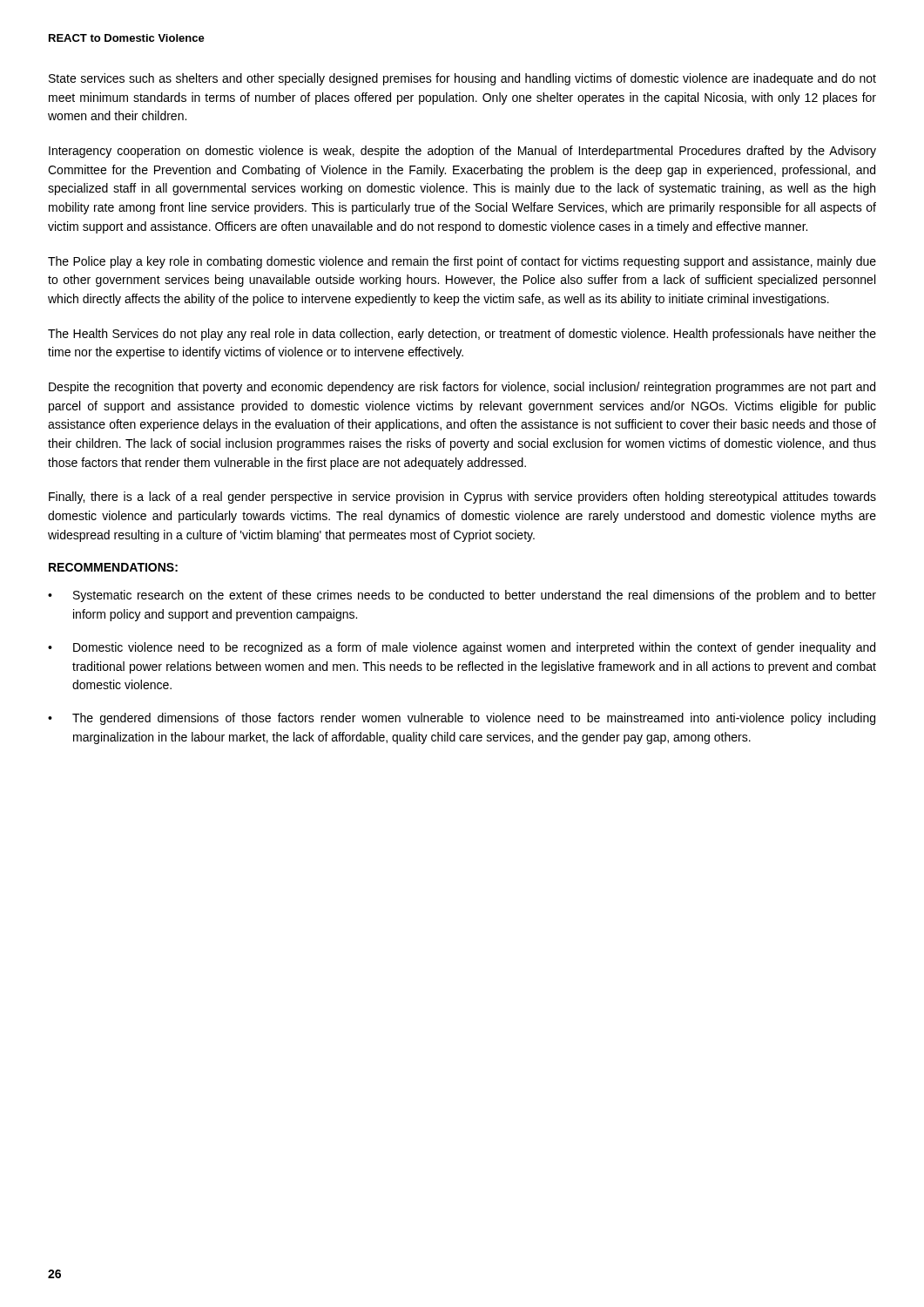The image size is (924, 1307).
Task: Click on the passage starting "• The gendered dimensions of those factors render"
Action: click(462, 728)
